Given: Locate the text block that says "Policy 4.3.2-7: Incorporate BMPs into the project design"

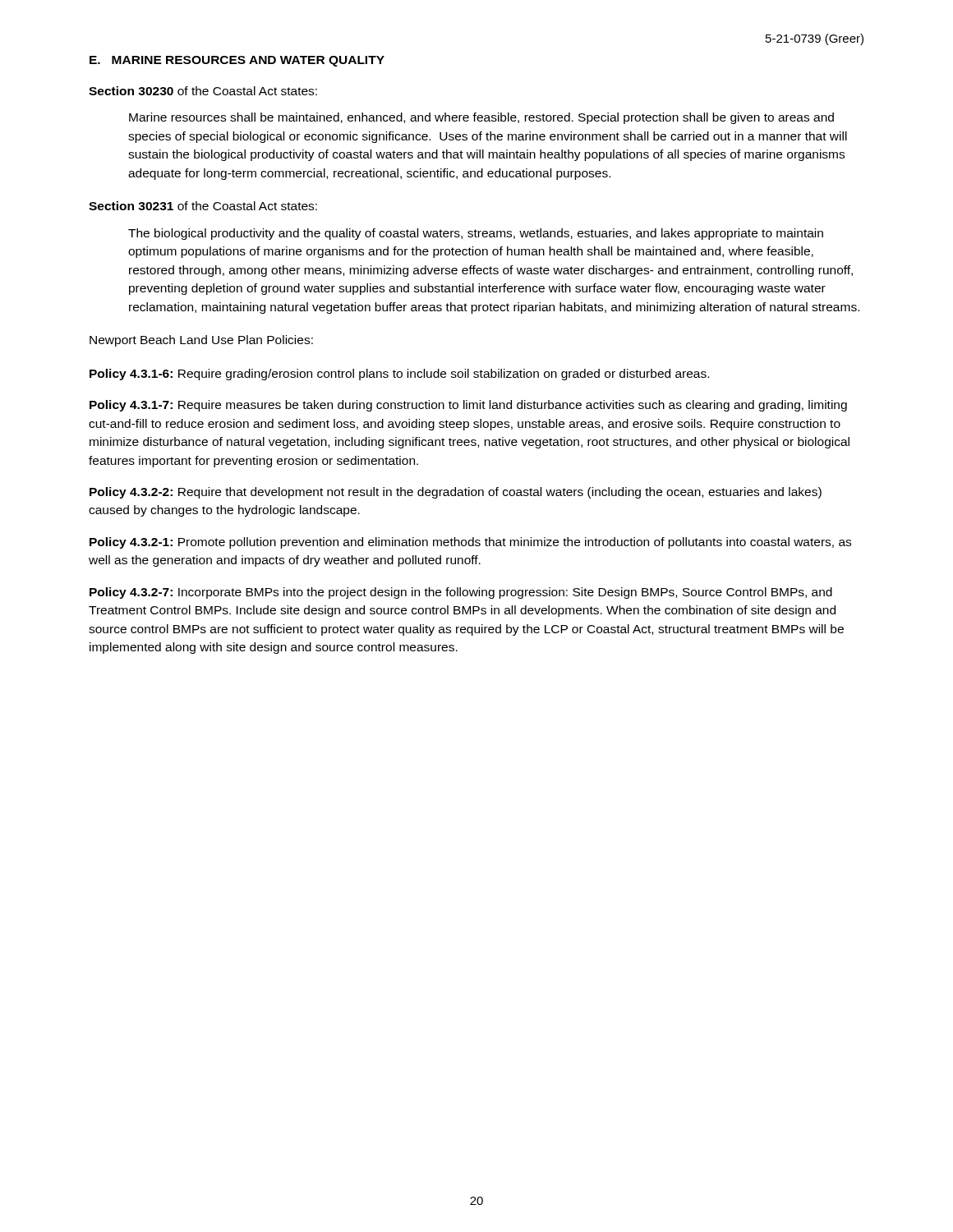Looking at the screenshot, I should (466, 619).
